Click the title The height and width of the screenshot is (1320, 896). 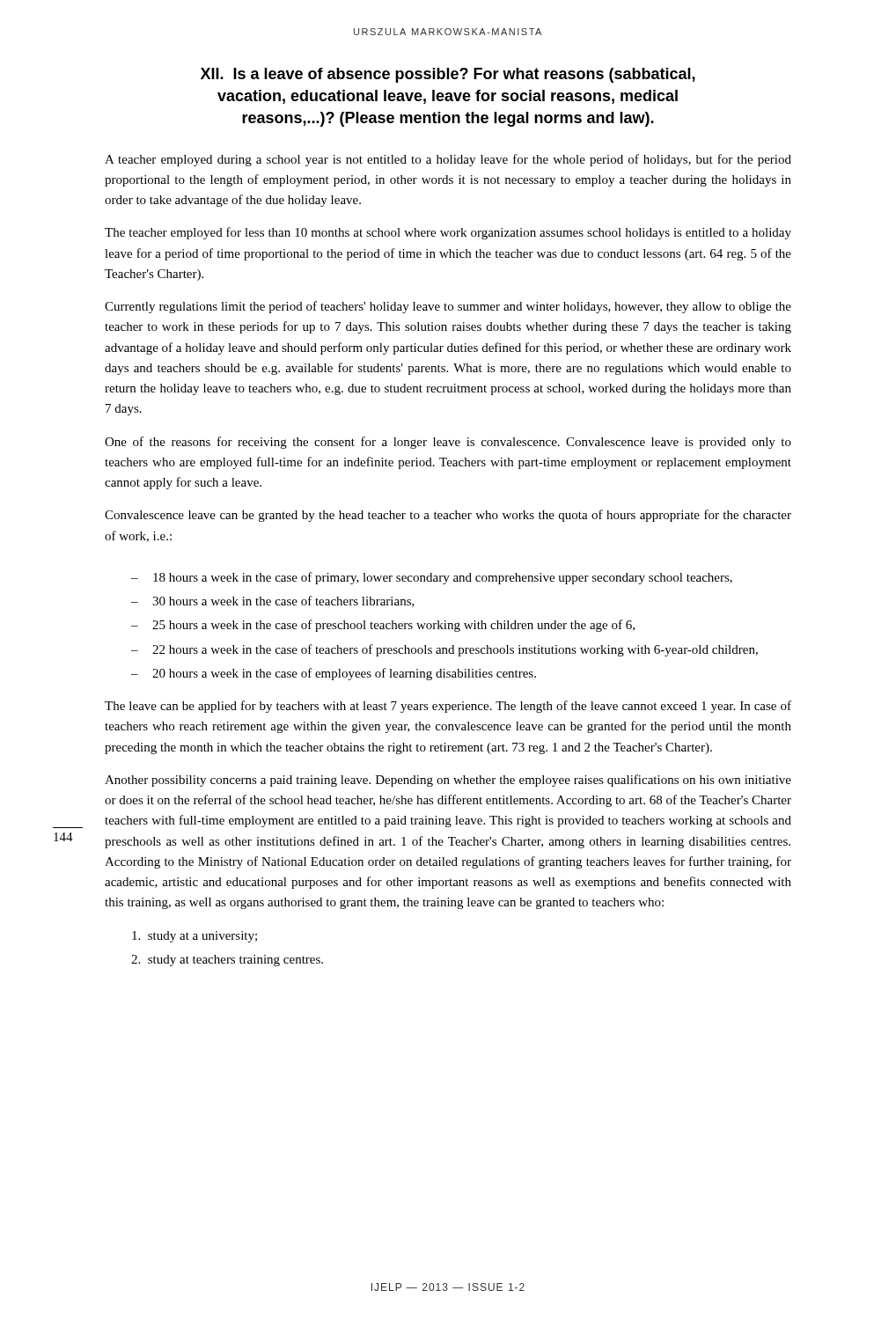click(448, 96)
